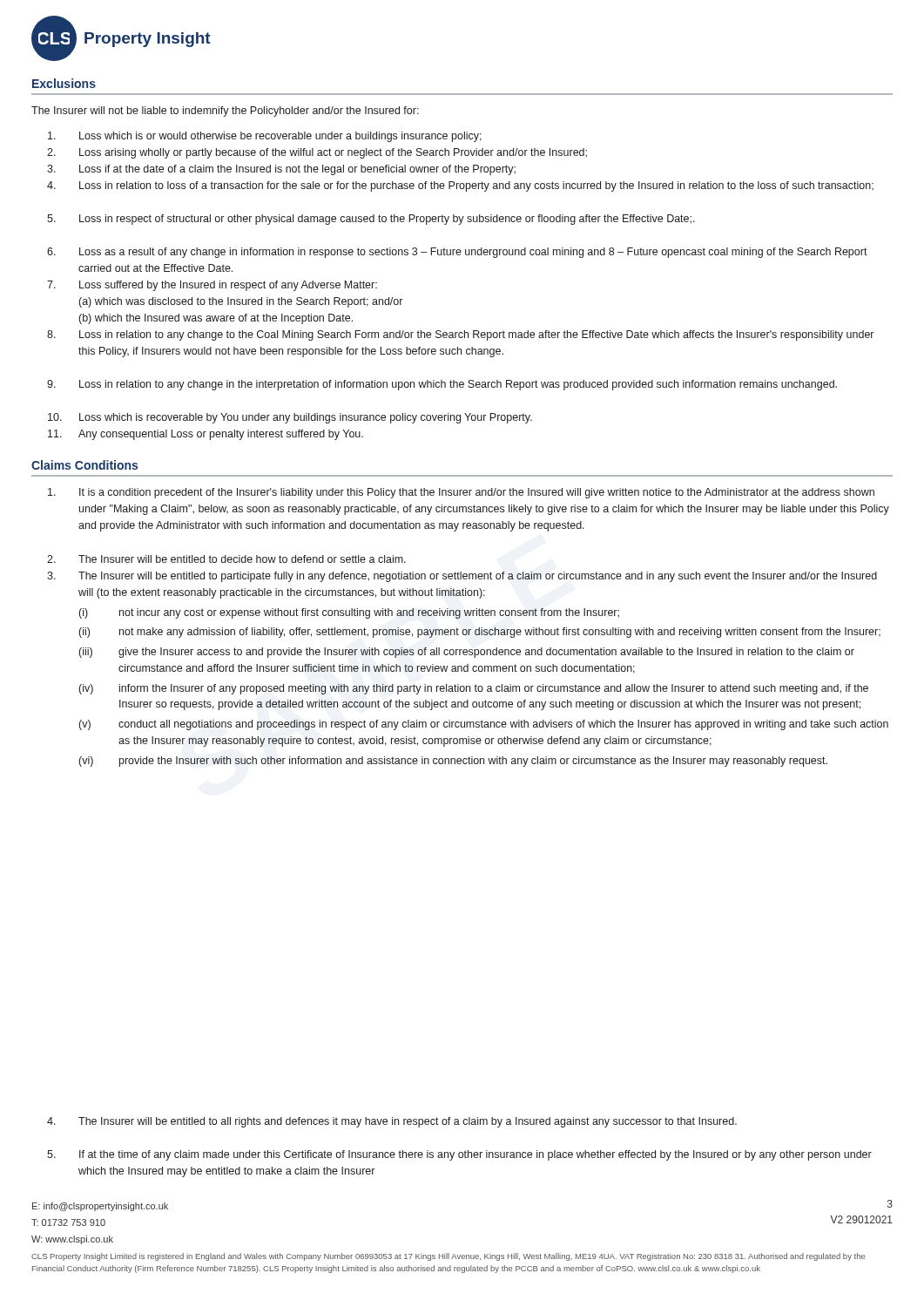Locate the block of text that opens with "5. If at"
The height and width of the screenshot is (1307, 924).
[x=462, y=1163]
